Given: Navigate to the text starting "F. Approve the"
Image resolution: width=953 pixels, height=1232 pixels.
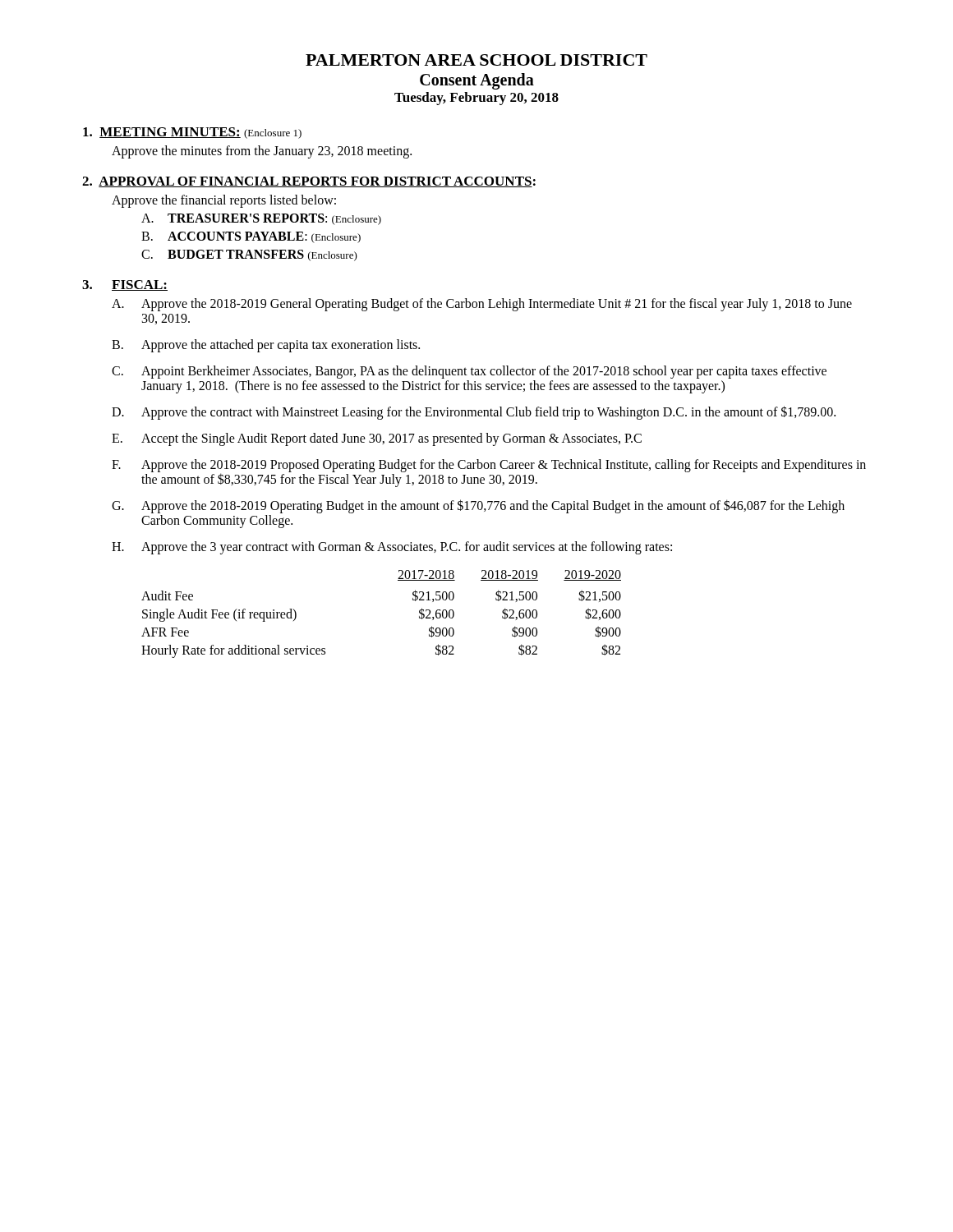Looking at the screenshot, I should (491, 472).
